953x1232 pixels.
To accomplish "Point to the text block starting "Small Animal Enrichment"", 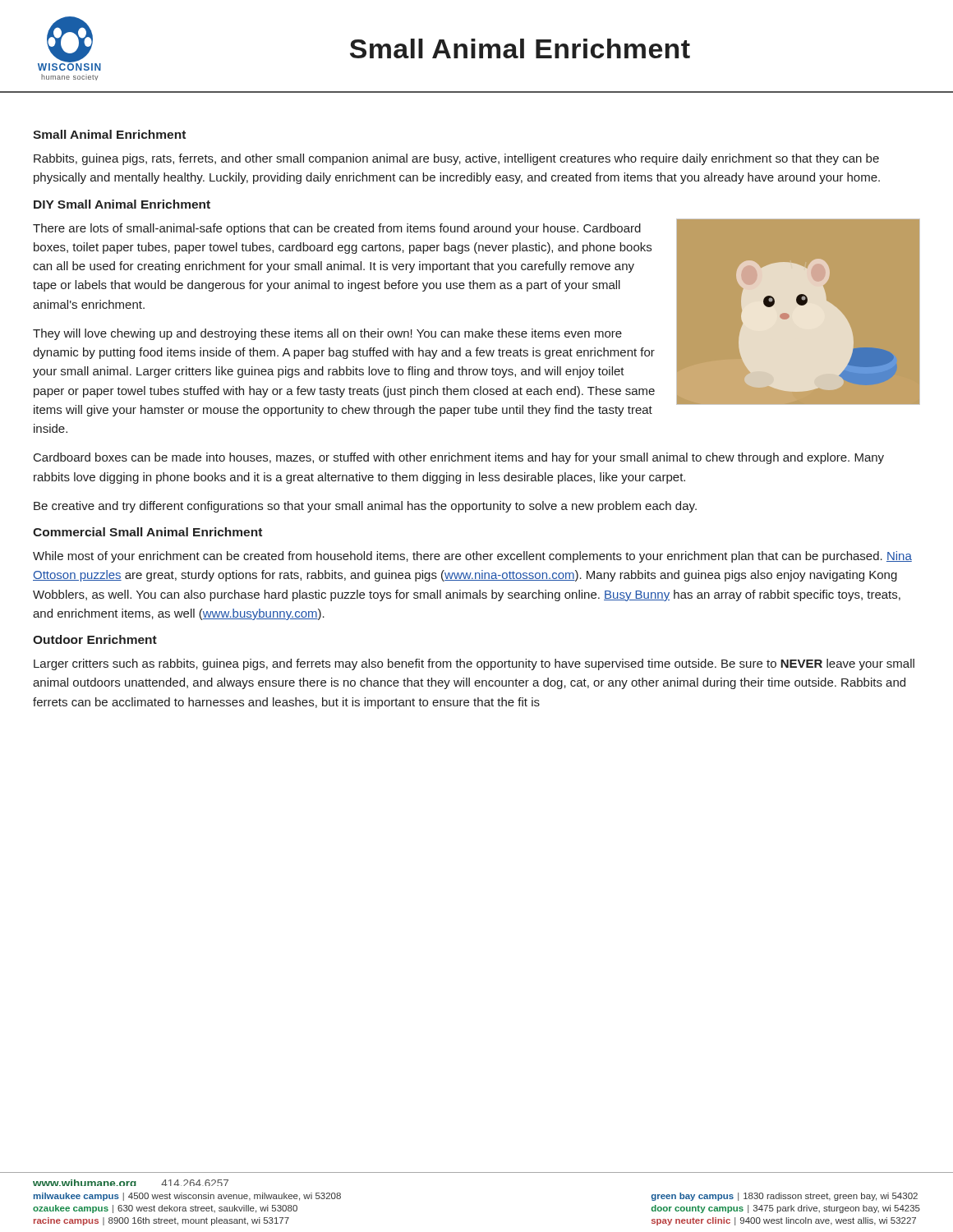I will (x=109, y=134).
